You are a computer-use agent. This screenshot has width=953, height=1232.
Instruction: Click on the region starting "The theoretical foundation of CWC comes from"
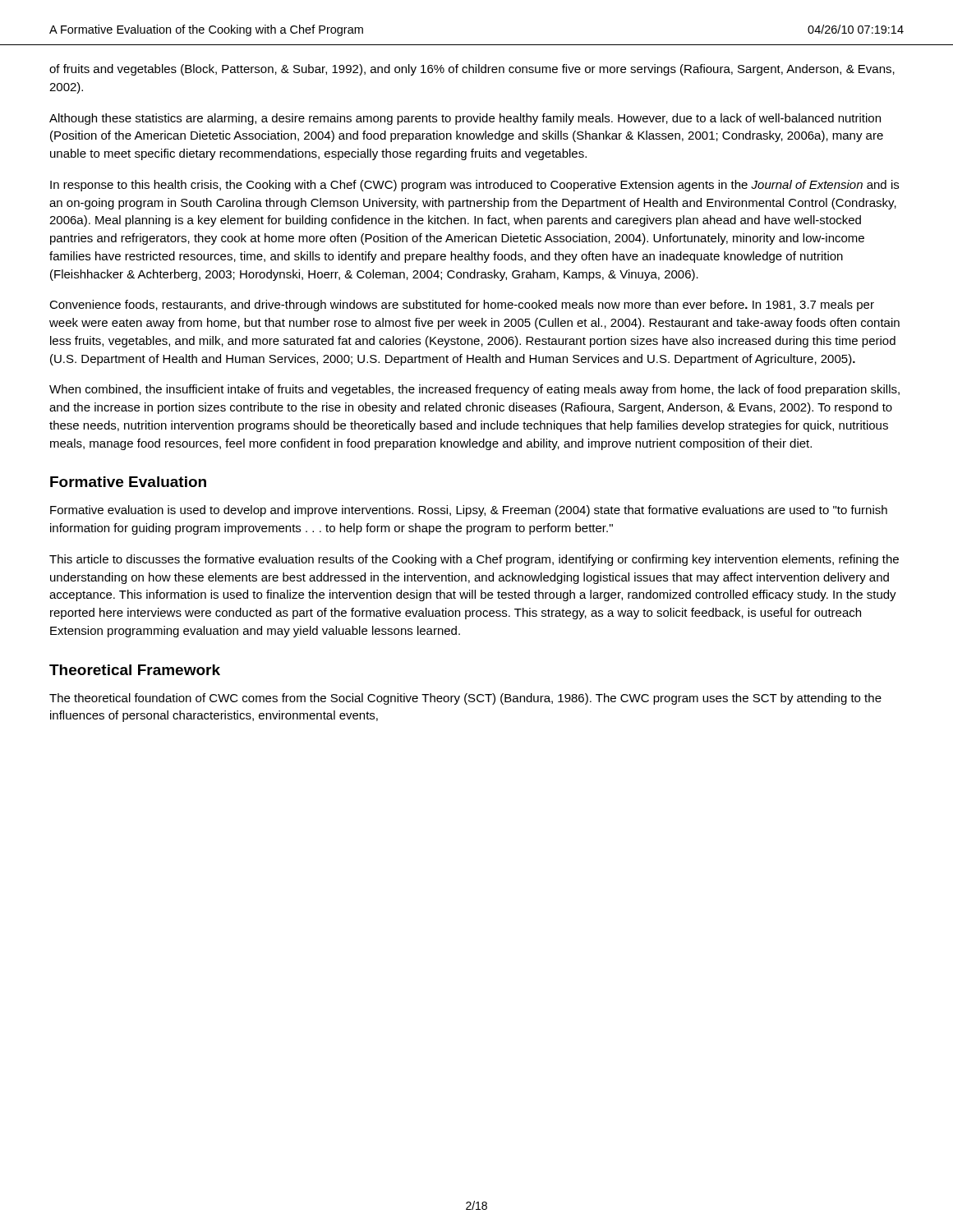465,706
